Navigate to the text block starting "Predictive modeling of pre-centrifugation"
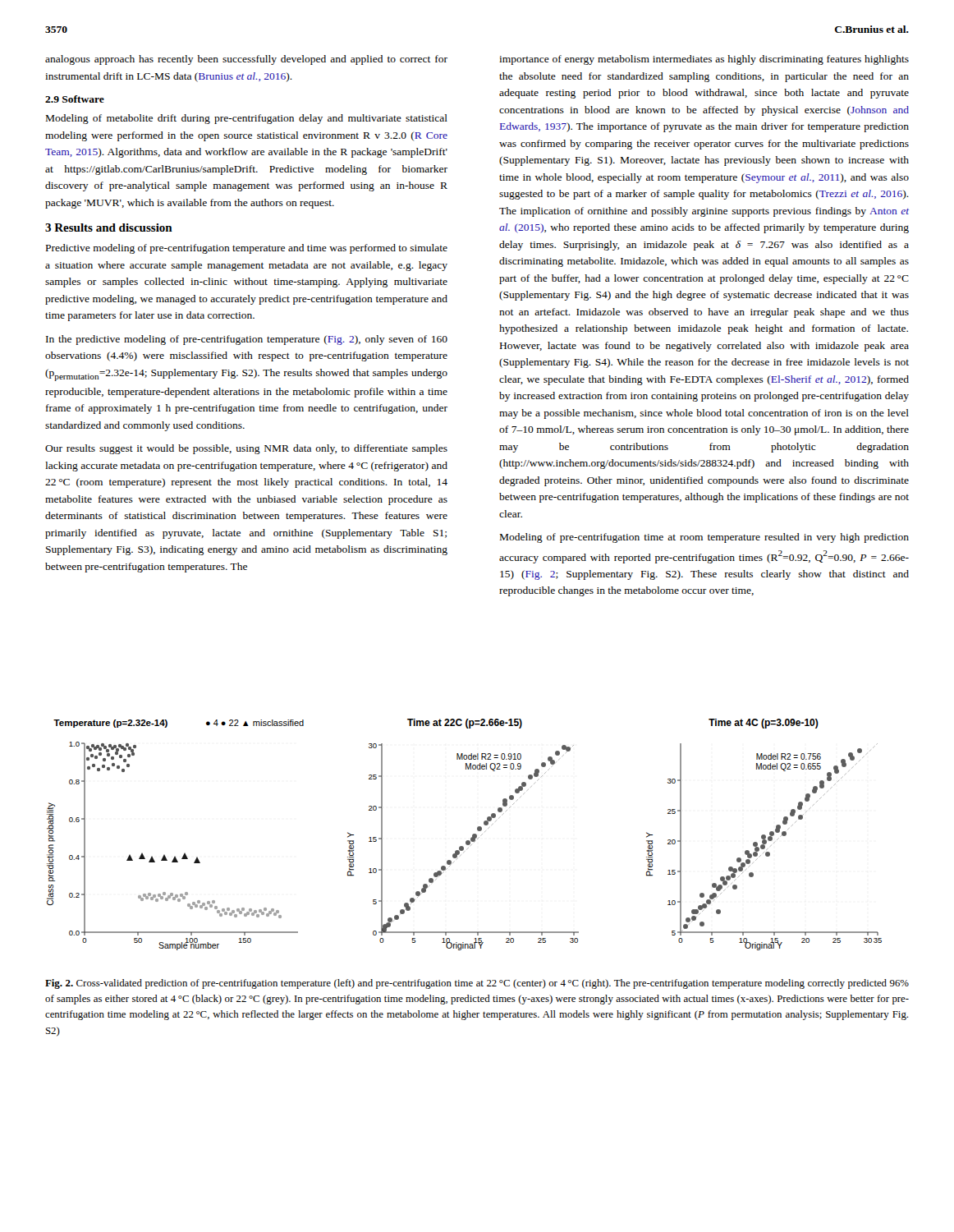The height and width of the screenshot is (1232, 954). 246,408
